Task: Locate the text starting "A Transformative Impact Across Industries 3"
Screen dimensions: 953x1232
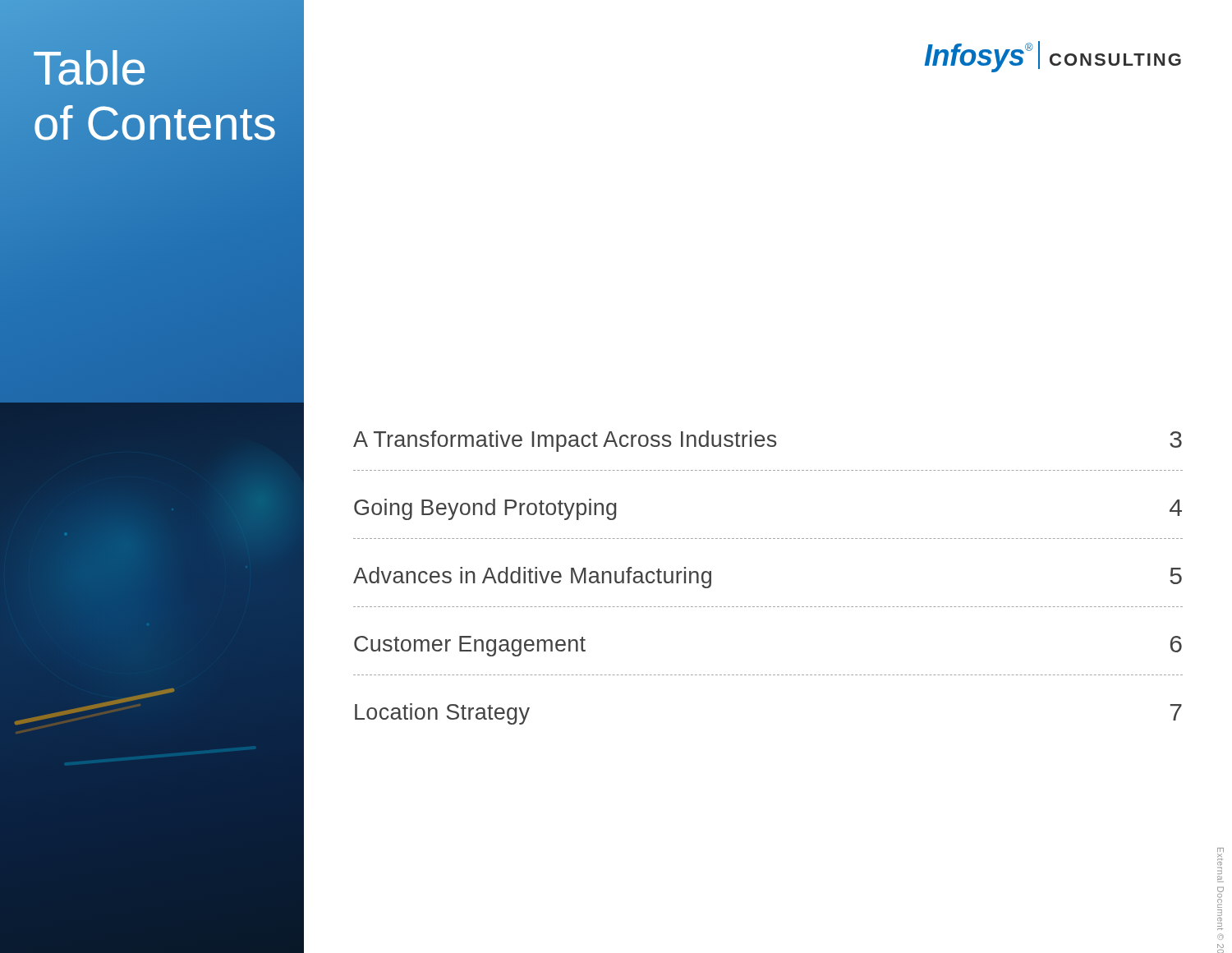Action: (768, 440)
